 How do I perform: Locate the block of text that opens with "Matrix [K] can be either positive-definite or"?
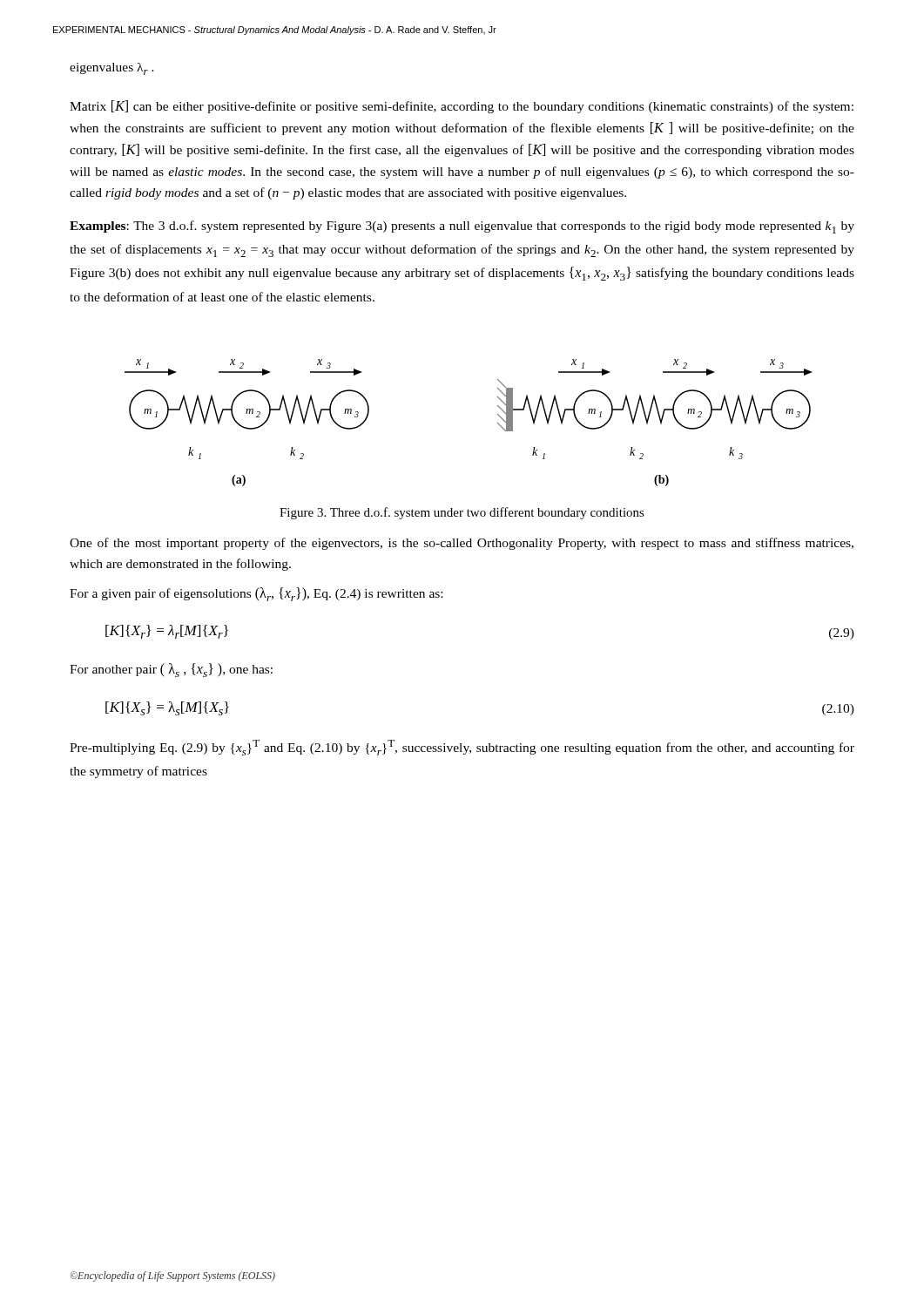462,149
